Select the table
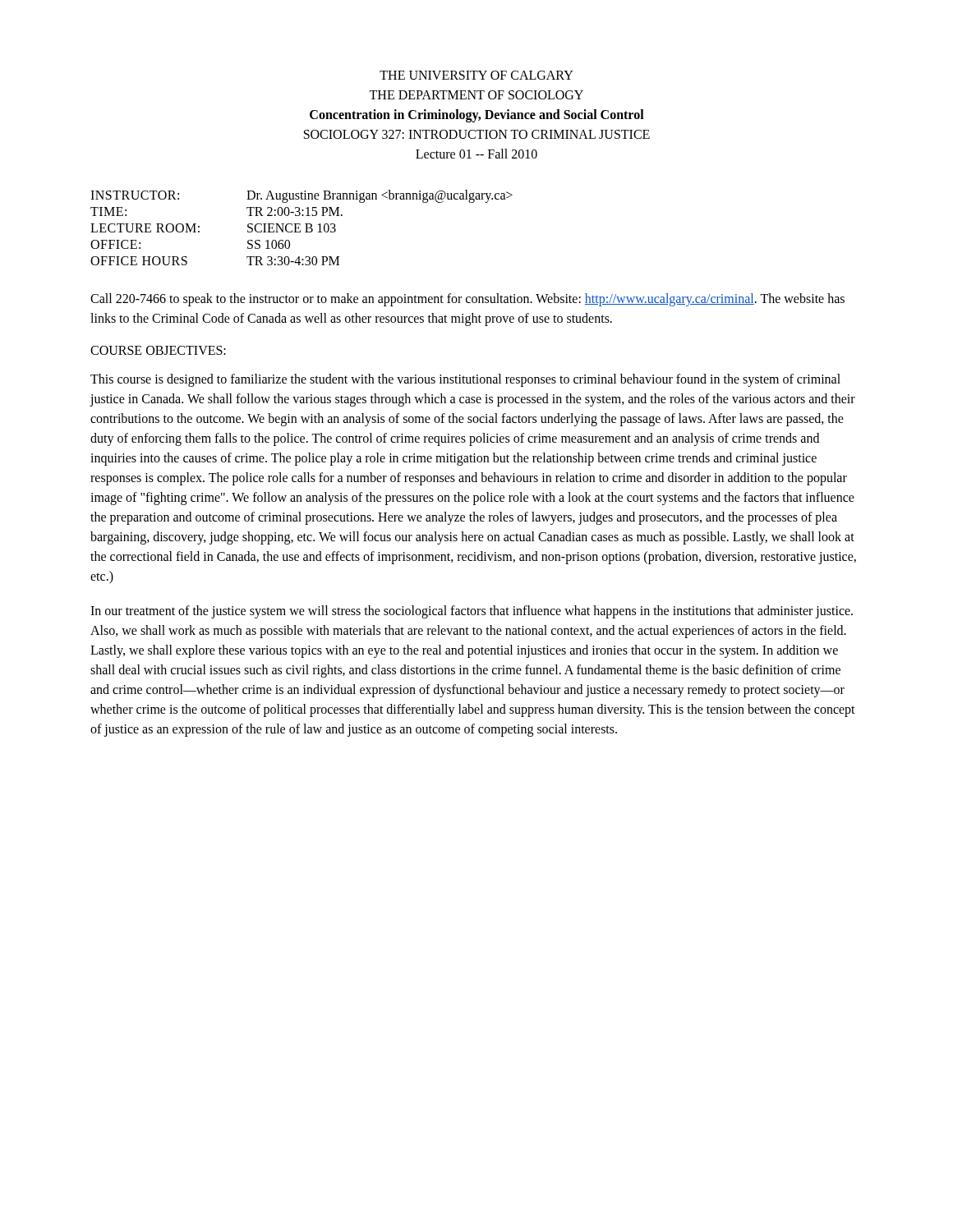Image resolution: width=953 pixels, height=1232 pixels. click(476, 228)
